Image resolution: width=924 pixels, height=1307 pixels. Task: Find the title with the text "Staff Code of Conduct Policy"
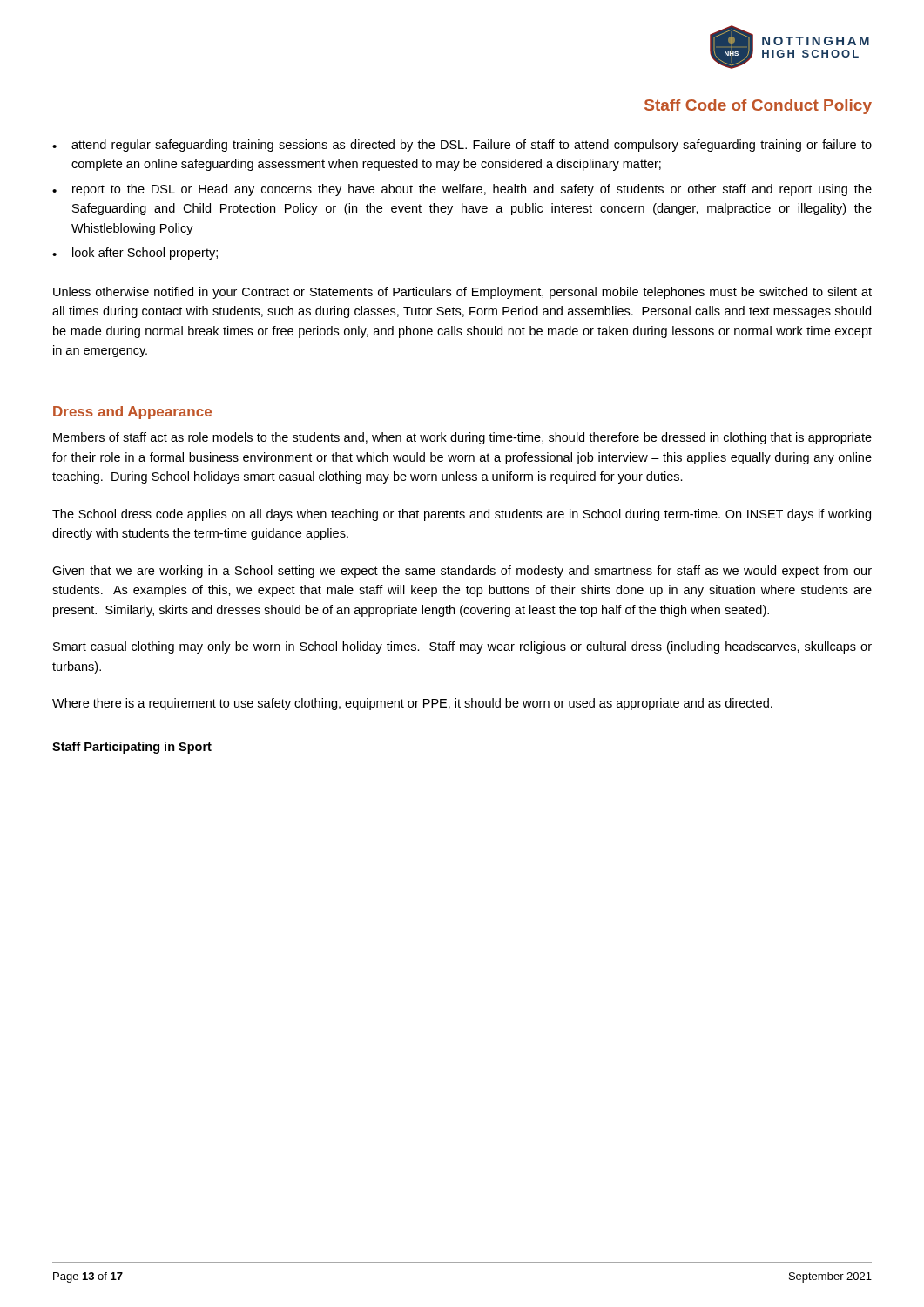tap(758, 107)
